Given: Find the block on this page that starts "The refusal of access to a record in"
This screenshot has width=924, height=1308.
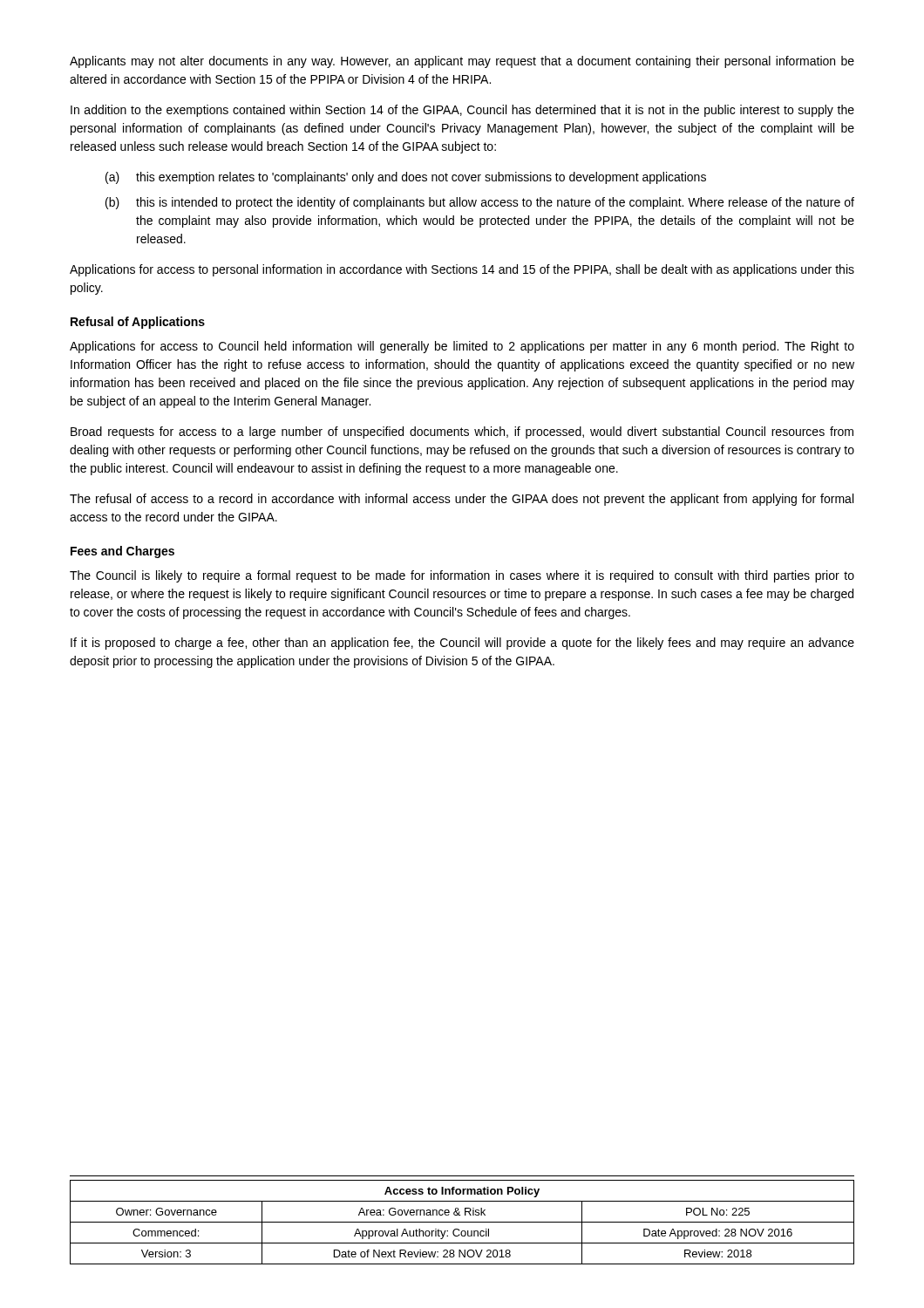Looking at the screenshot, I should coord(462,508).
